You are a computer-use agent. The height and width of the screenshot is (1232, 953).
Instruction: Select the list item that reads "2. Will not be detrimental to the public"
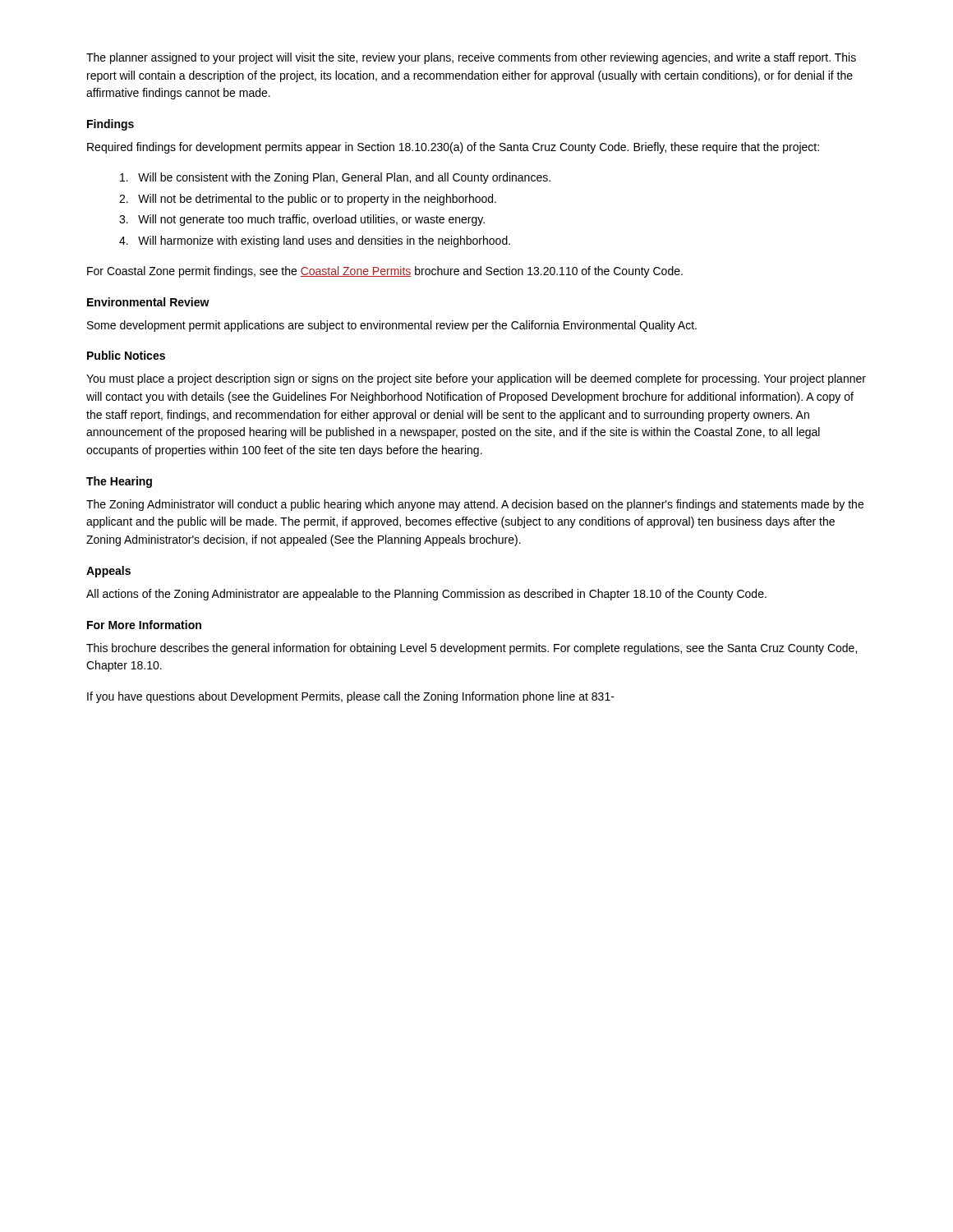[308, 198]
